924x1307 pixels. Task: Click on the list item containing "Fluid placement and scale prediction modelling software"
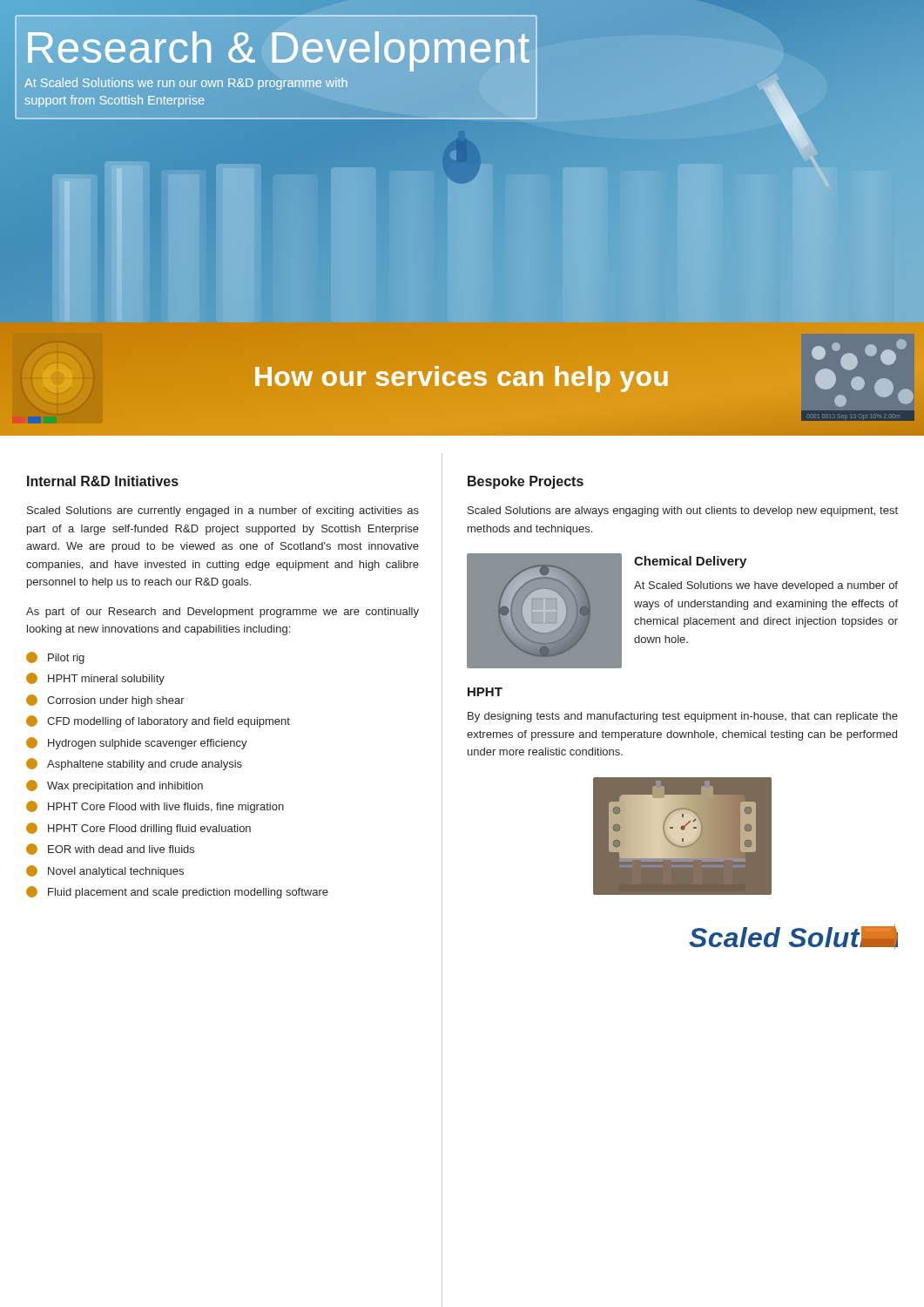[x=177, y=892]
